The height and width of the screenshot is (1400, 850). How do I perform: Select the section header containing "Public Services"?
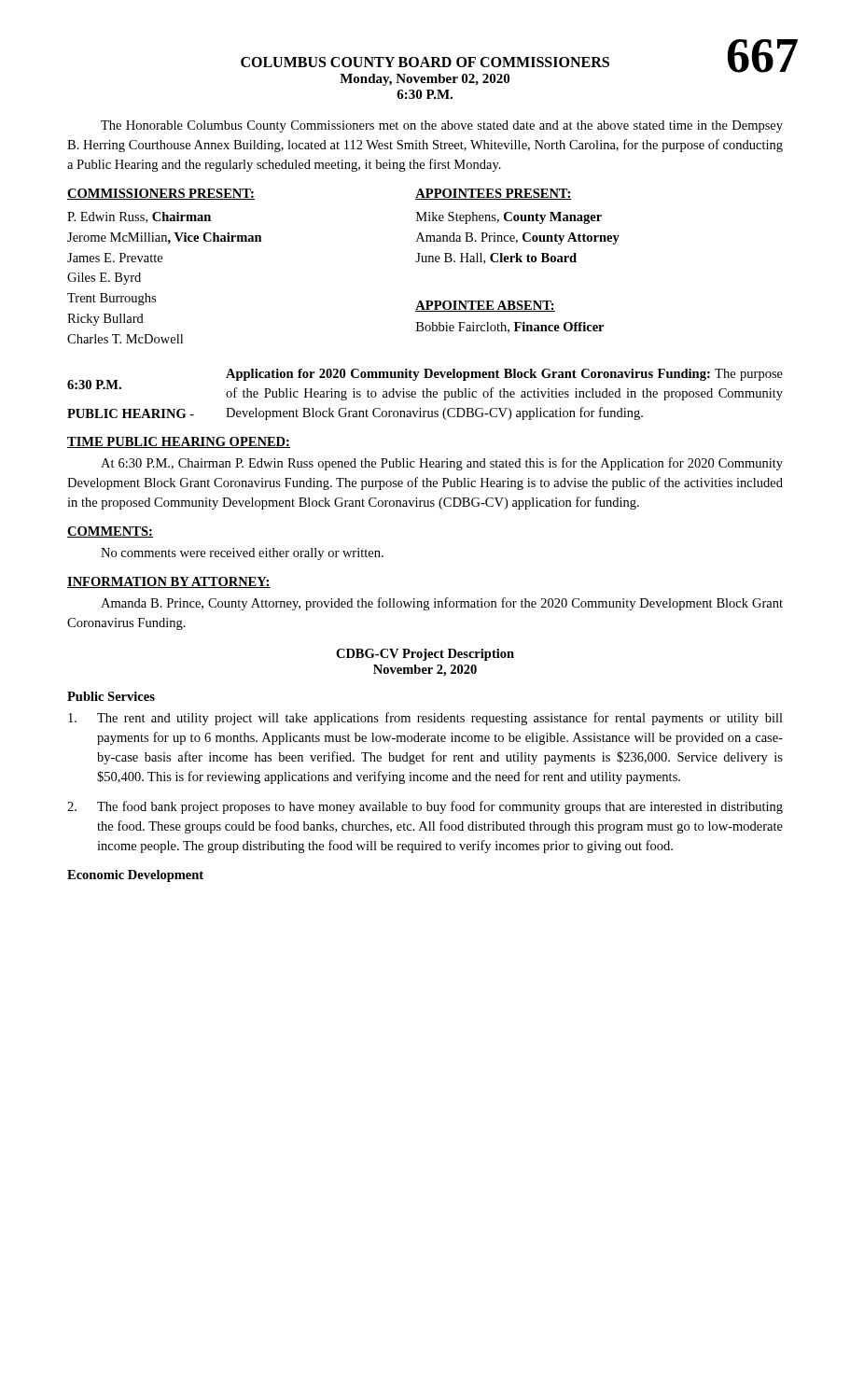point(111,697)
